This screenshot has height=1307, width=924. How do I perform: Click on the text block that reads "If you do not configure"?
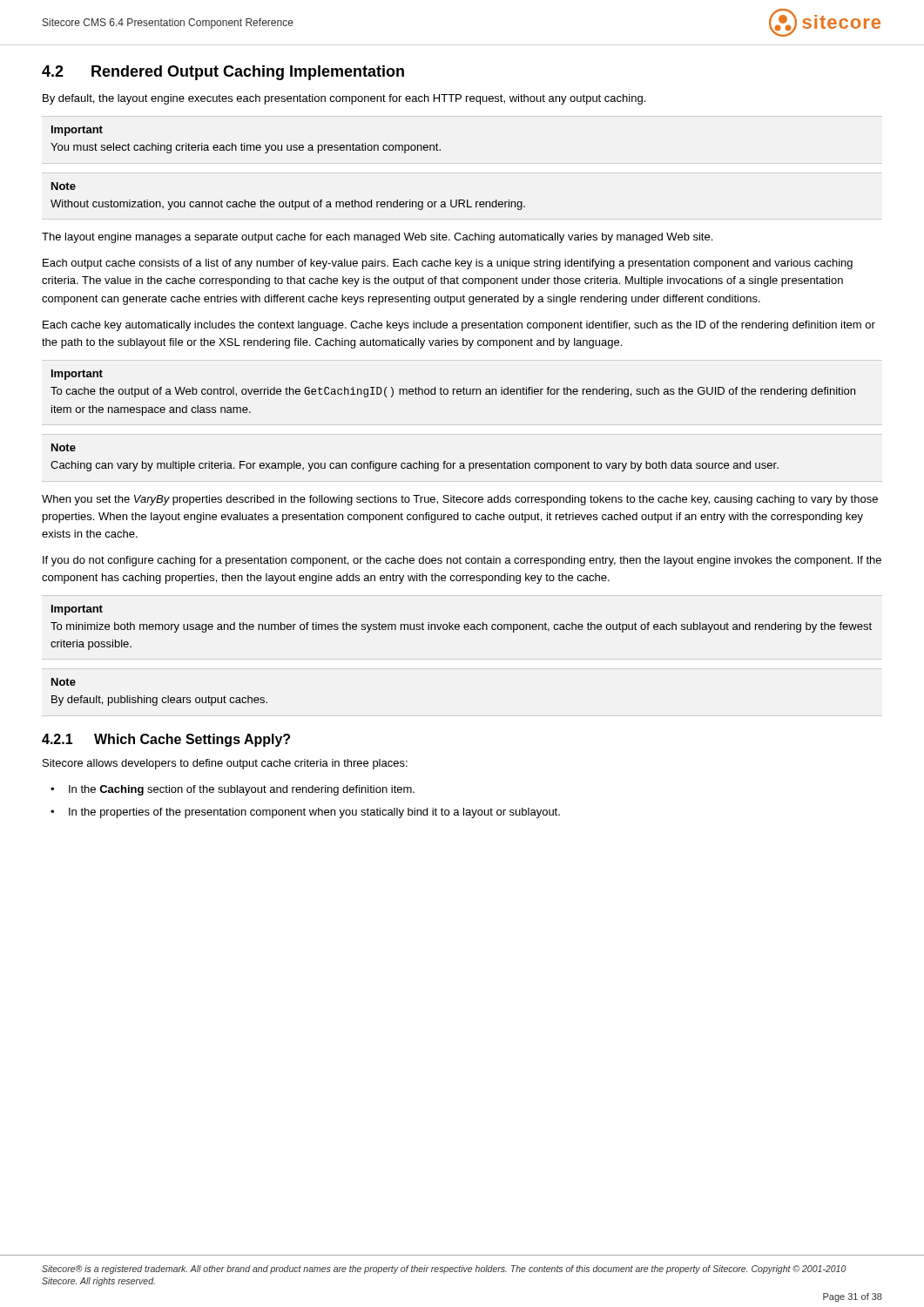point(462,569)
